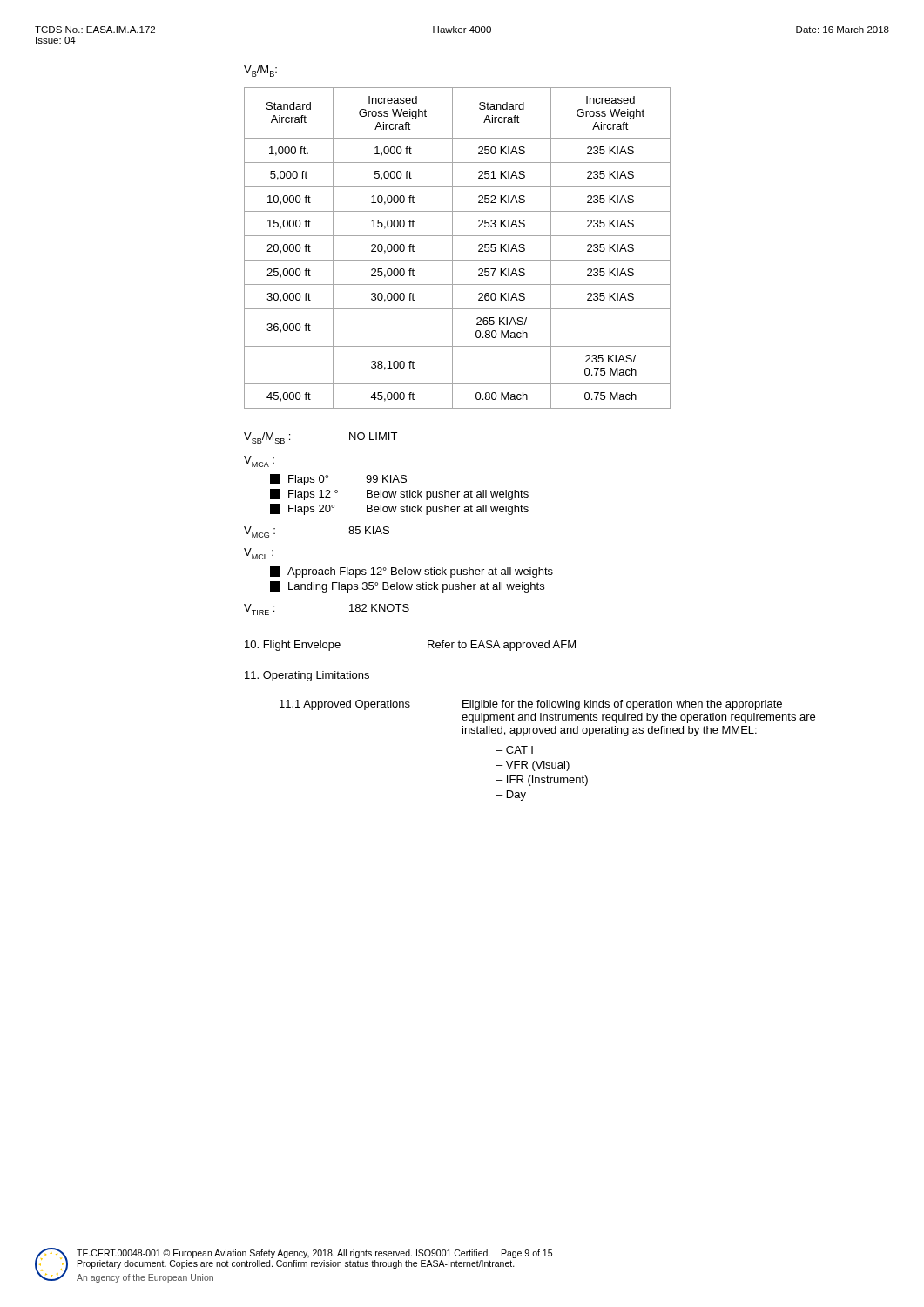Click on the text with the text "VSB/MSB : NO LIMIT"
This screenshot has height=1307, width=924.
pyautogui.click(x=258, y=439)
